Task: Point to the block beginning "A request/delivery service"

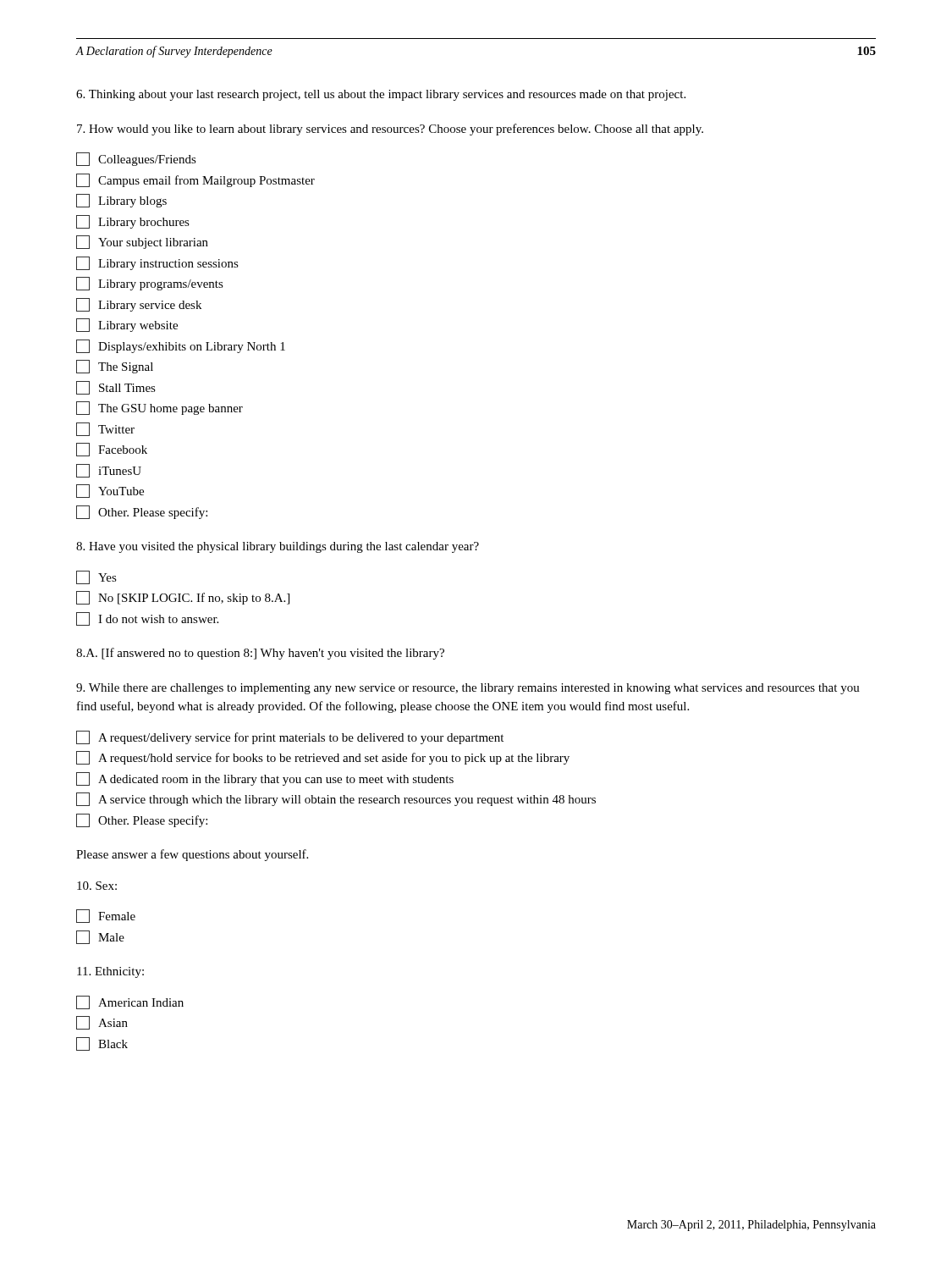Action: (476, 737)
